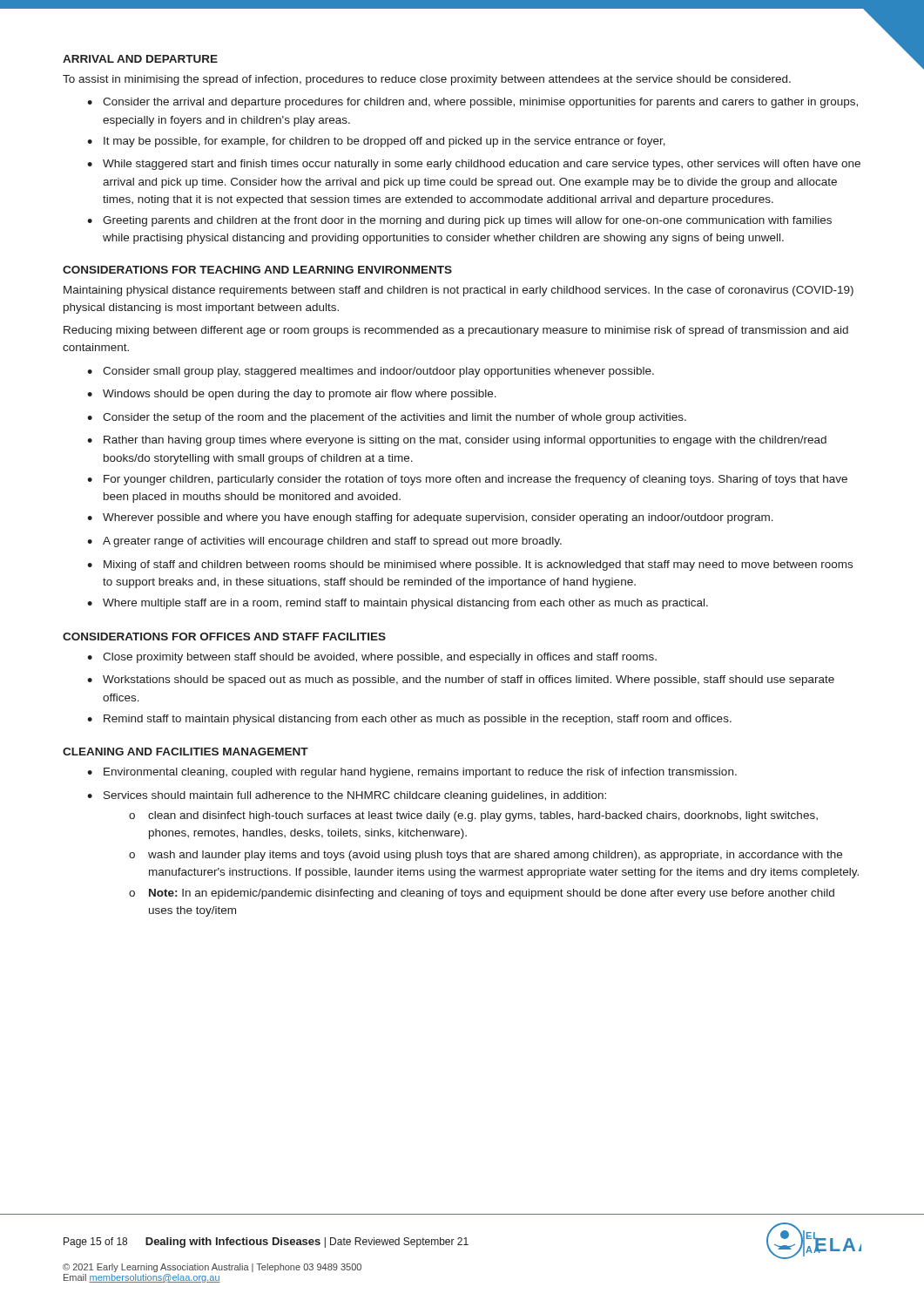Viewport: 924px width, 1307px height.
Task: Point to the block beginning "•Consider small group play, staggered"
Action: coord(371,372)
